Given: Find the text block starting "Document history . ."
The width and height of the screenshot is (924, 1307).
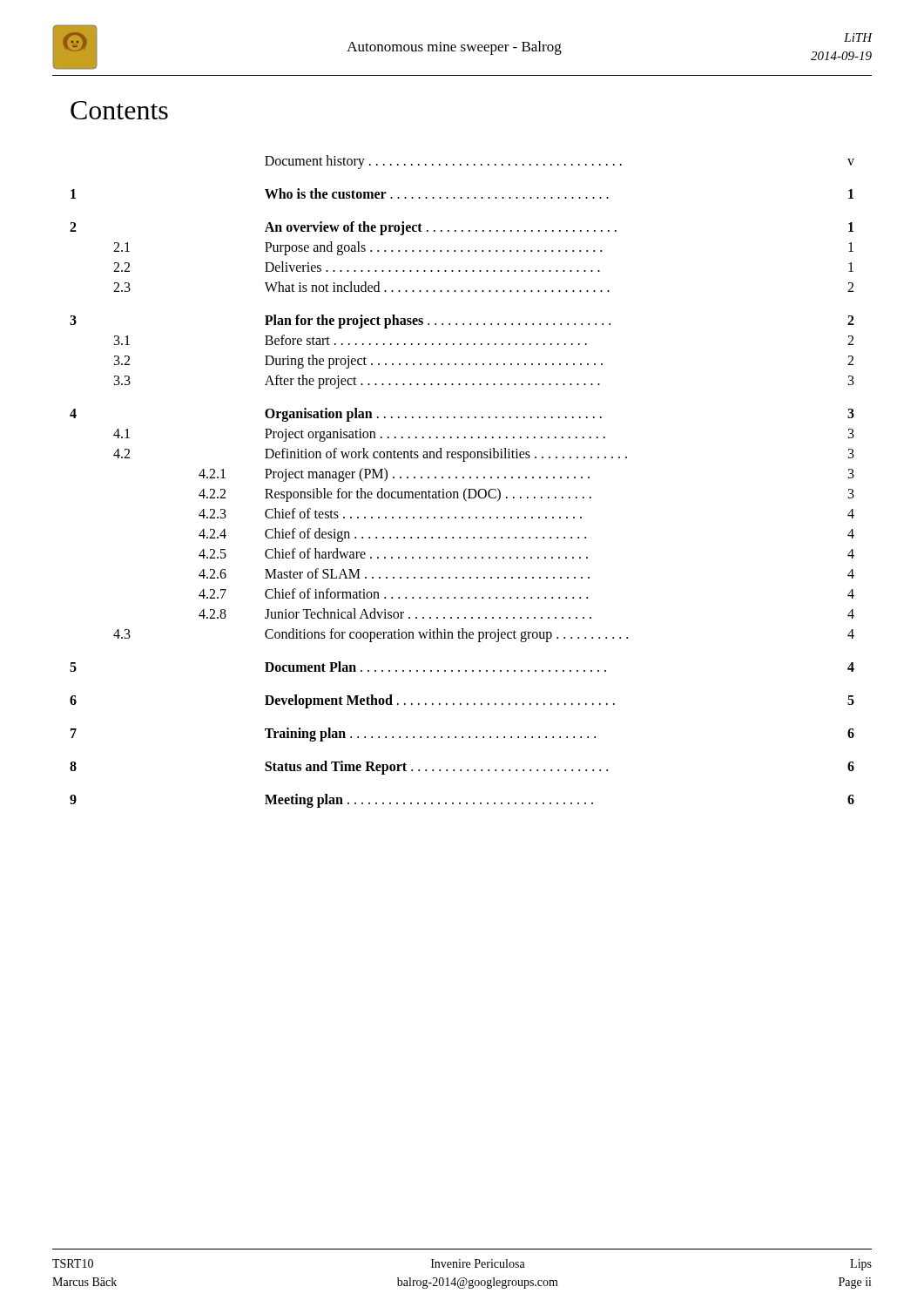Looking at the screenshot, I should [462, 161].
